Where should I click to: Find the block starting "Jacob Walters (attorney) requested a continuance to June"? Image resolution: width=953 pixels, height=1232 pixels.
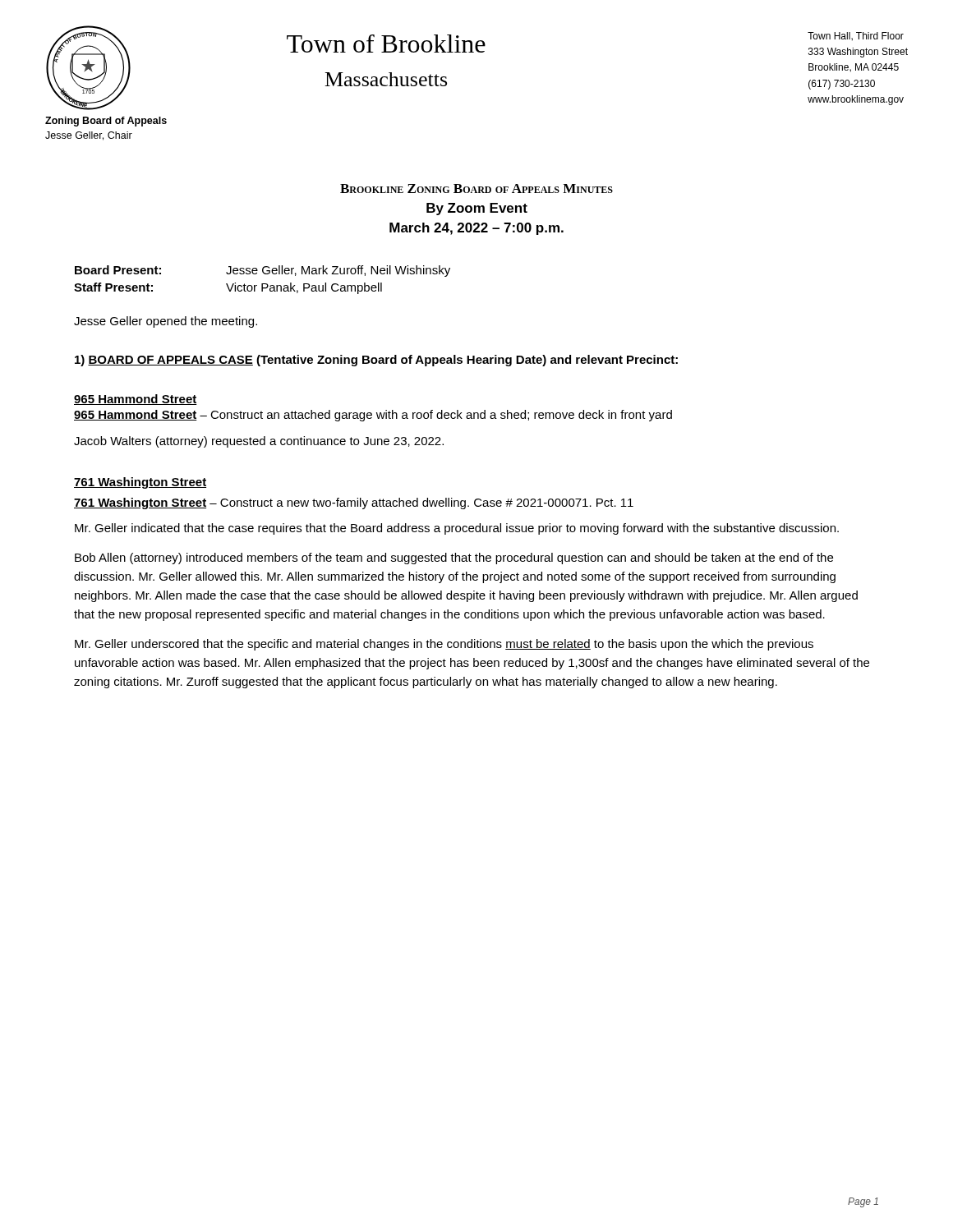point(259,440)
